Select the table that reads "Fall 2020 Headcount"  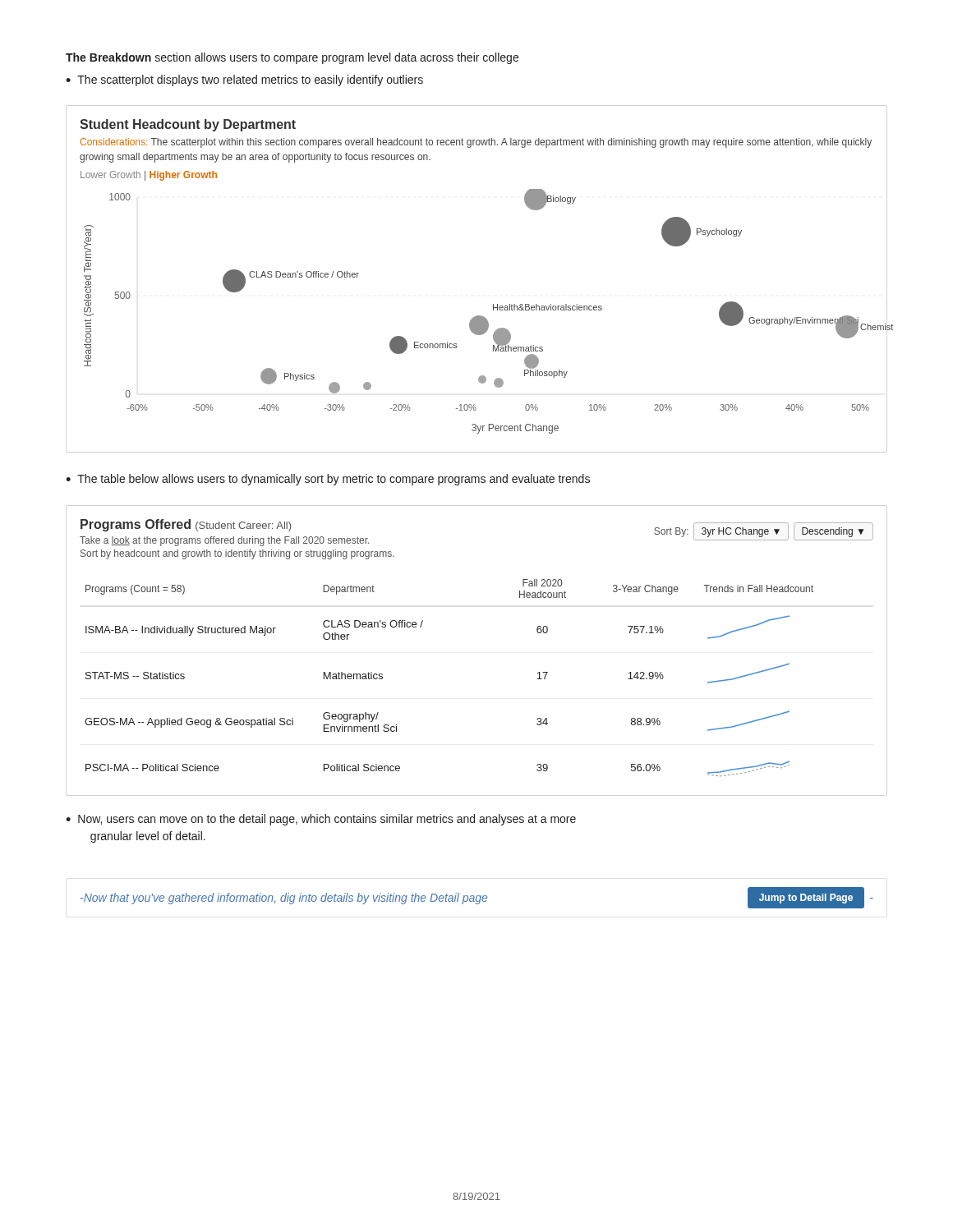(476, 650)
